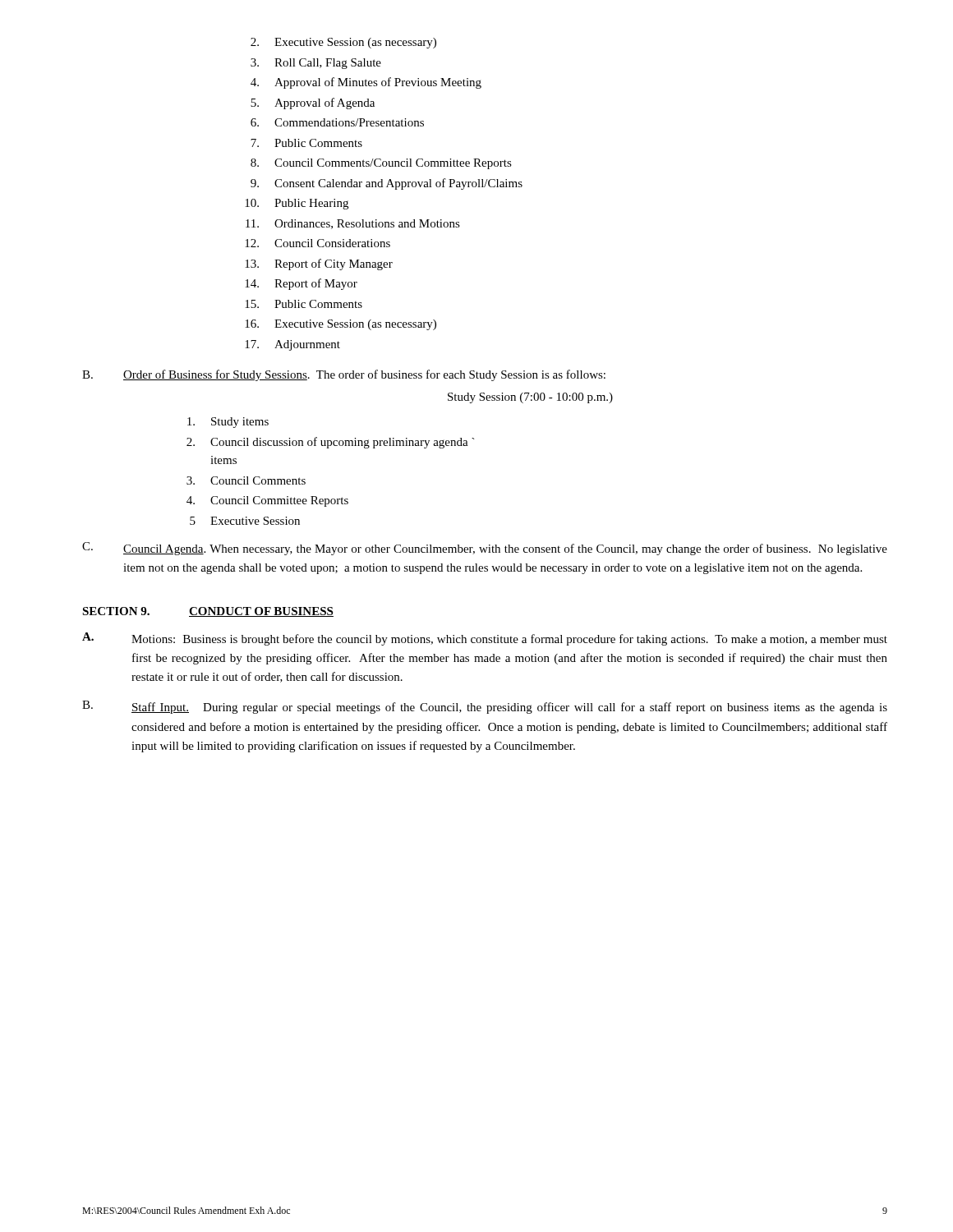Locate the block starting "B. Order of Business for Study"
Viewport: 953px width, 1232px height.
344,375
